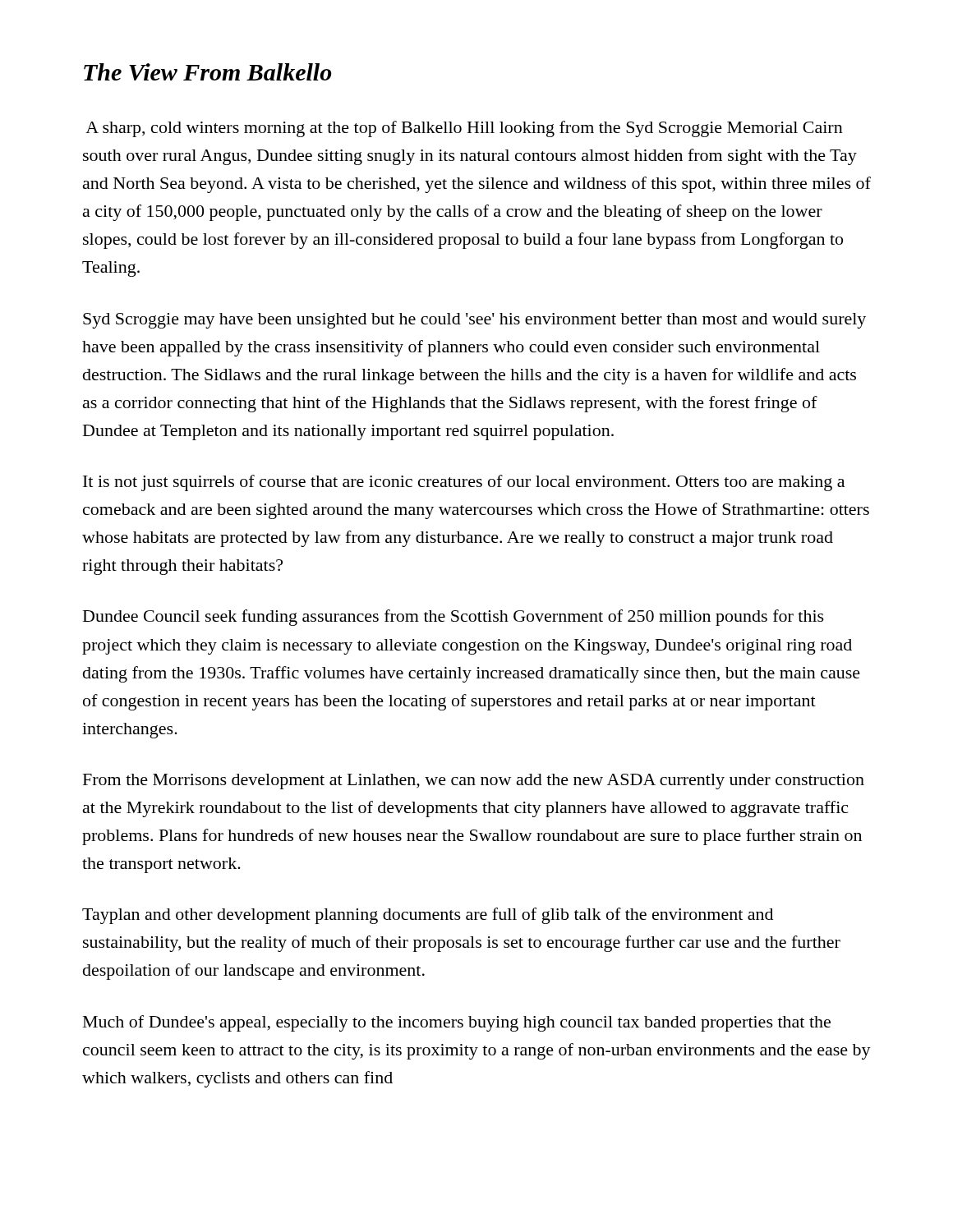Where is the passage that starts "From the Morrisons development at Linlathen,"?
The width and height of the screenshot is (953, 1232).
pyautogui.click(x=473, y=821)
